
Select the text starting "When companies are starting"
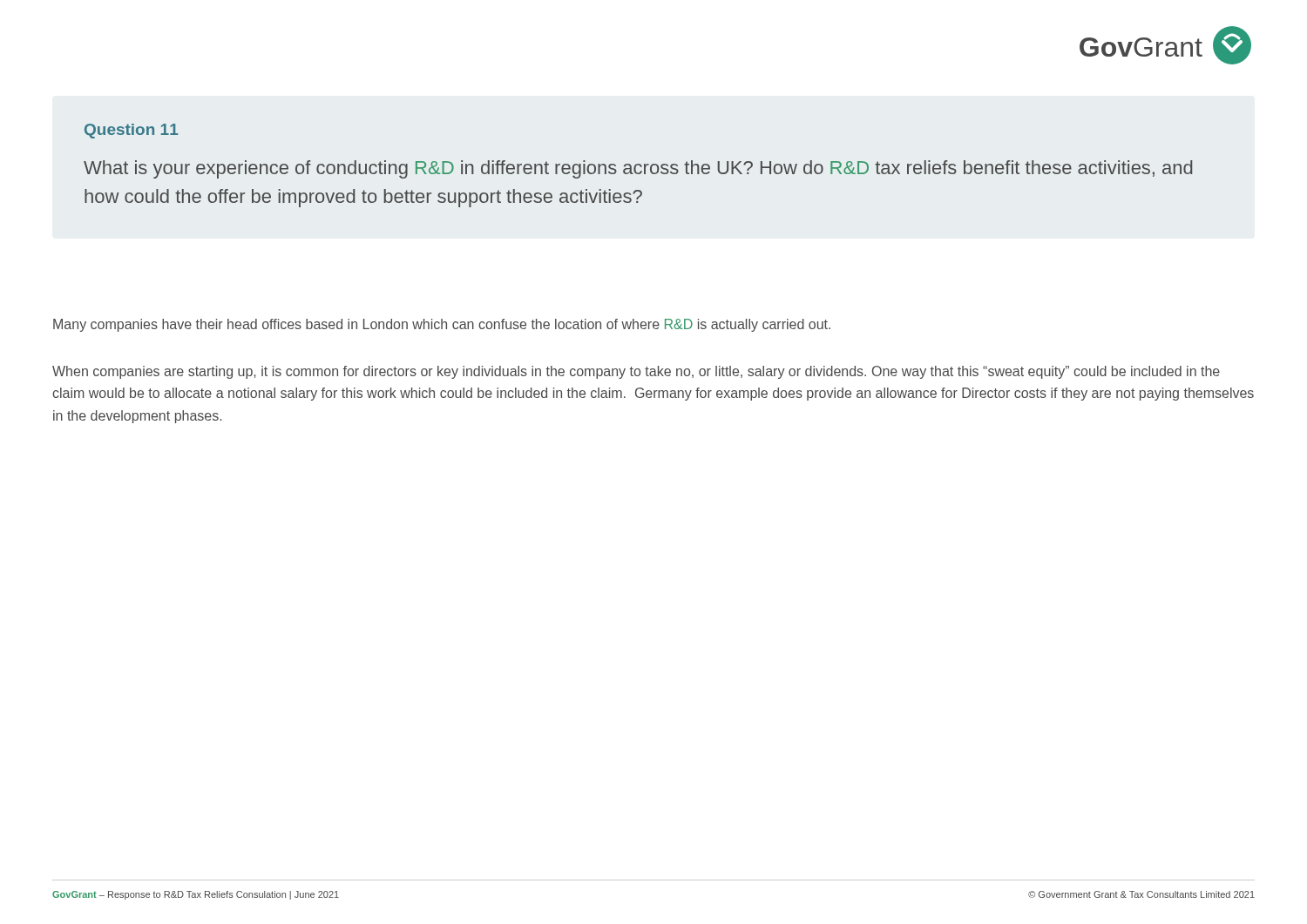(x=653, y=393)
